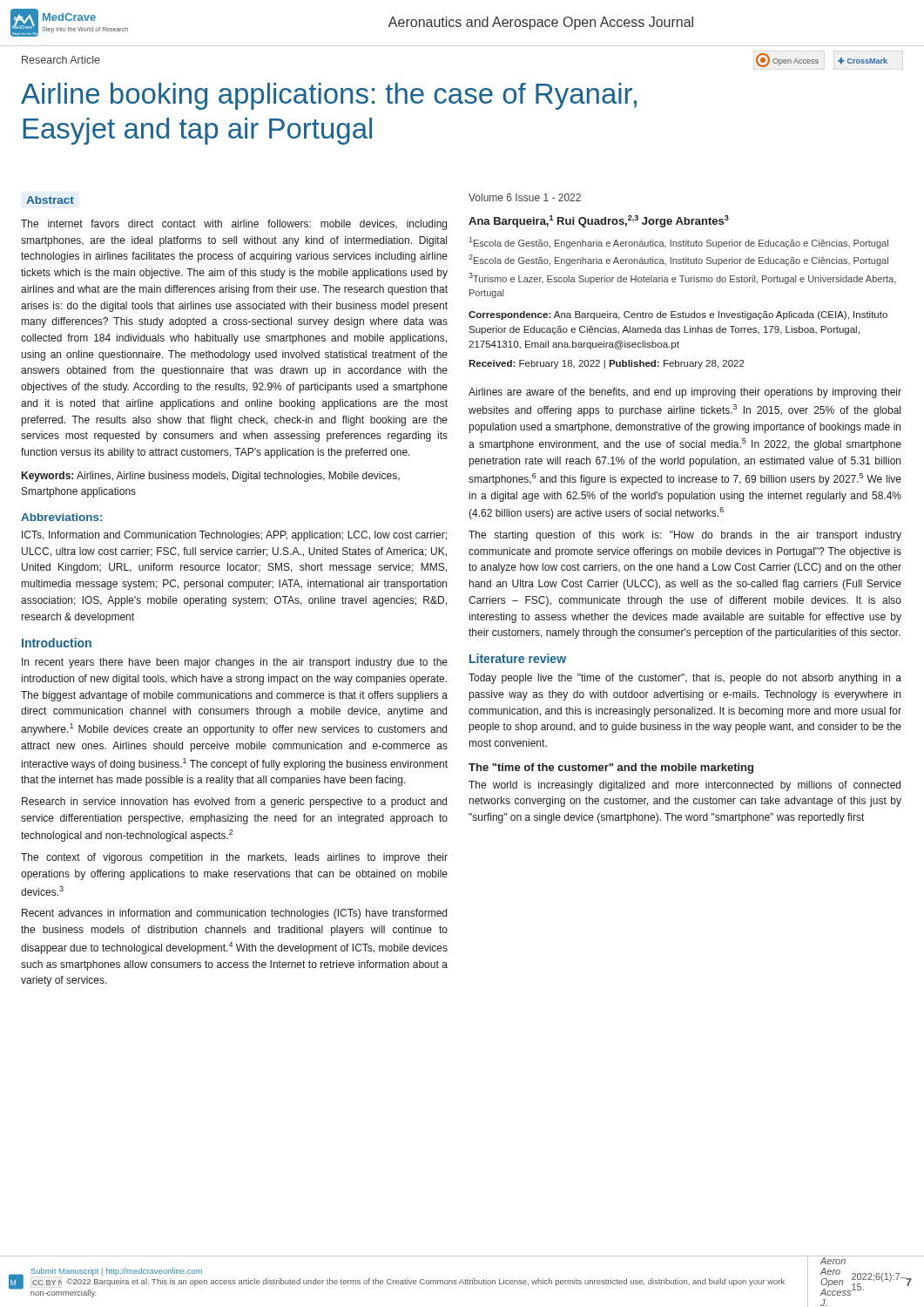This screenshot has width=924, height=1307.
Task: Find the block on this page that starts "In recent years there have been"
Action: 234,721
